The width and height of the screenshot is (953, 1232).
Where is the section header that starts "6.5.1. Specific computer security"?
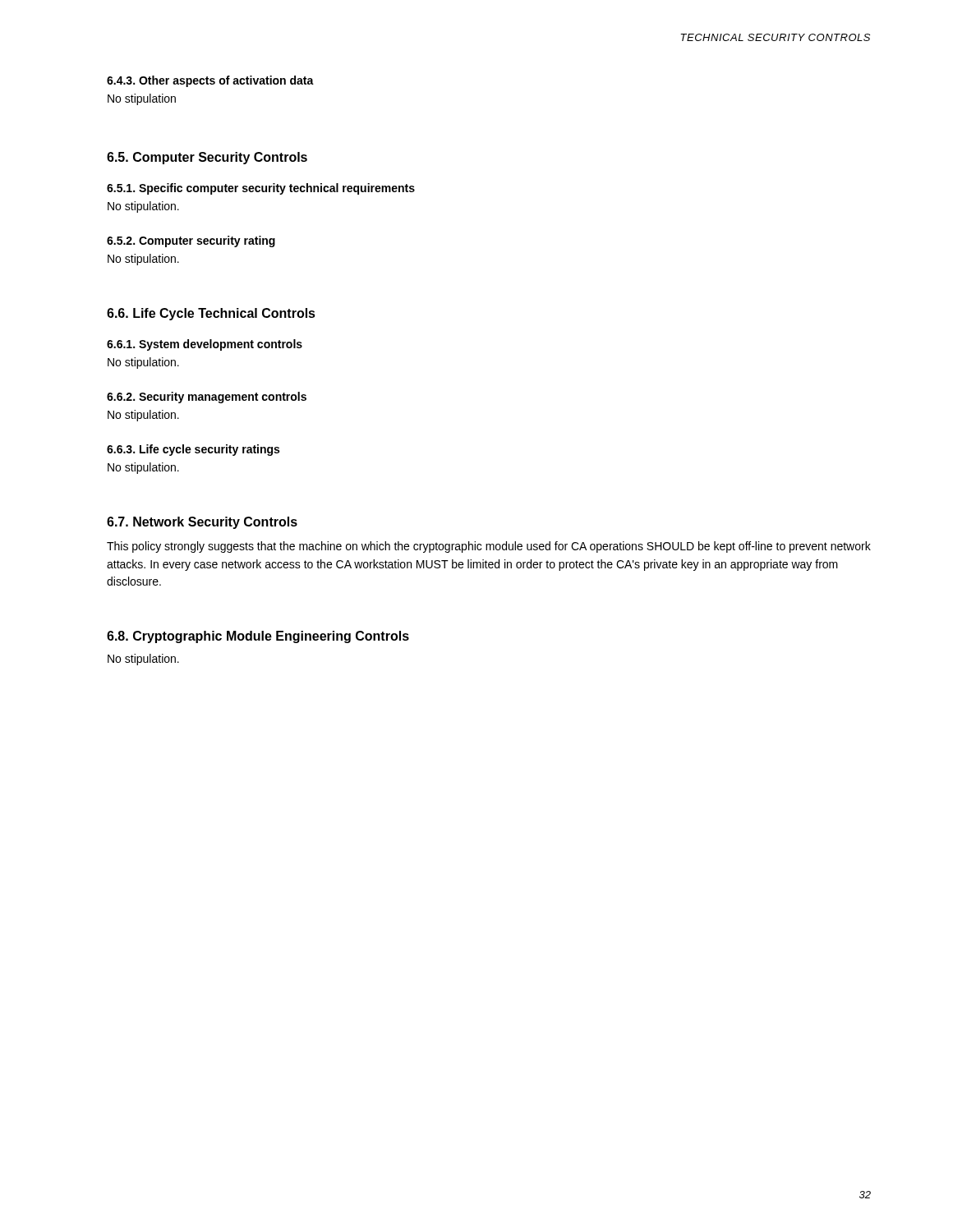(261, 188)
